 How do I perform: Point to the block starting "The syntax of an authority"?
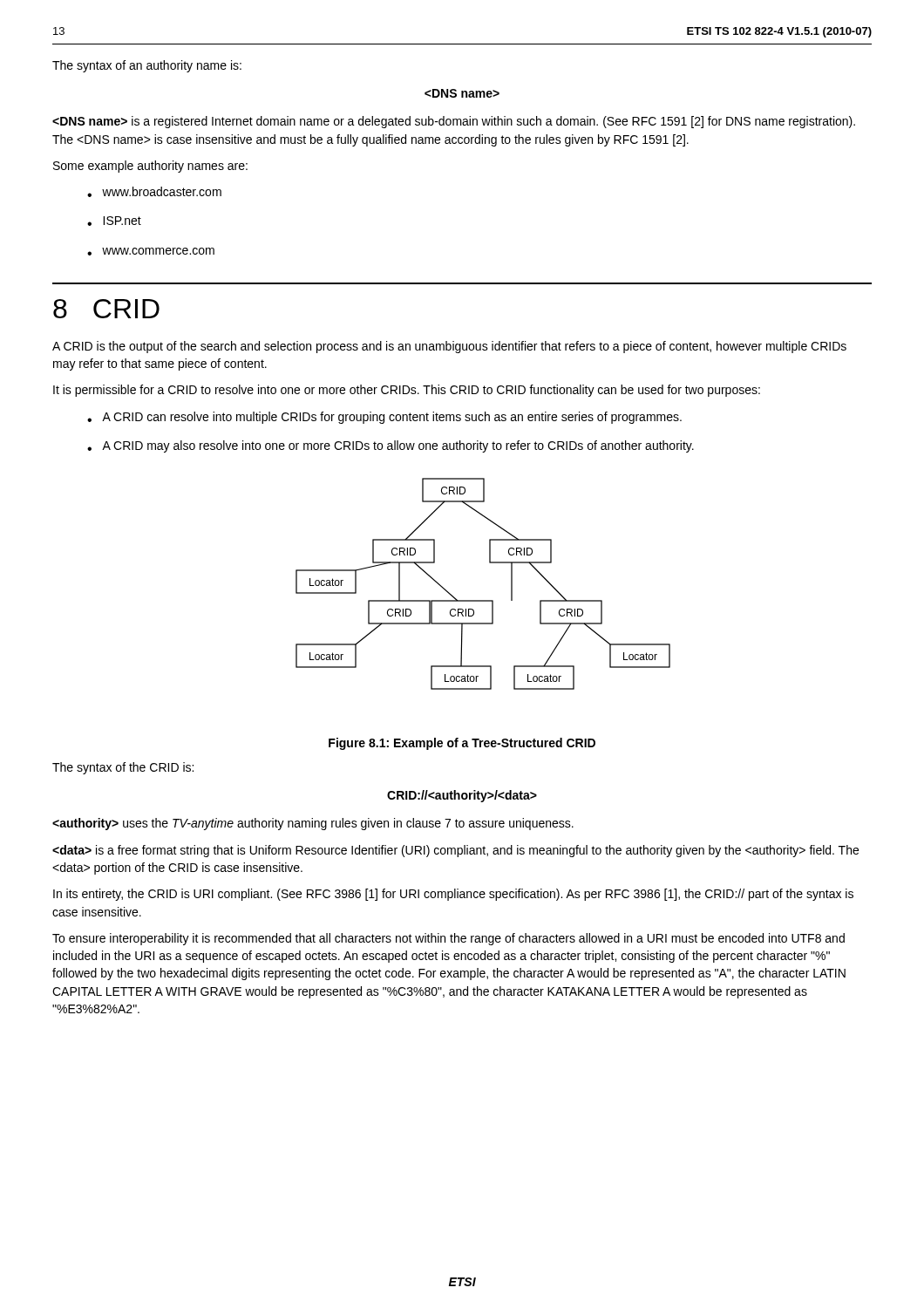(x=147, y=65)
